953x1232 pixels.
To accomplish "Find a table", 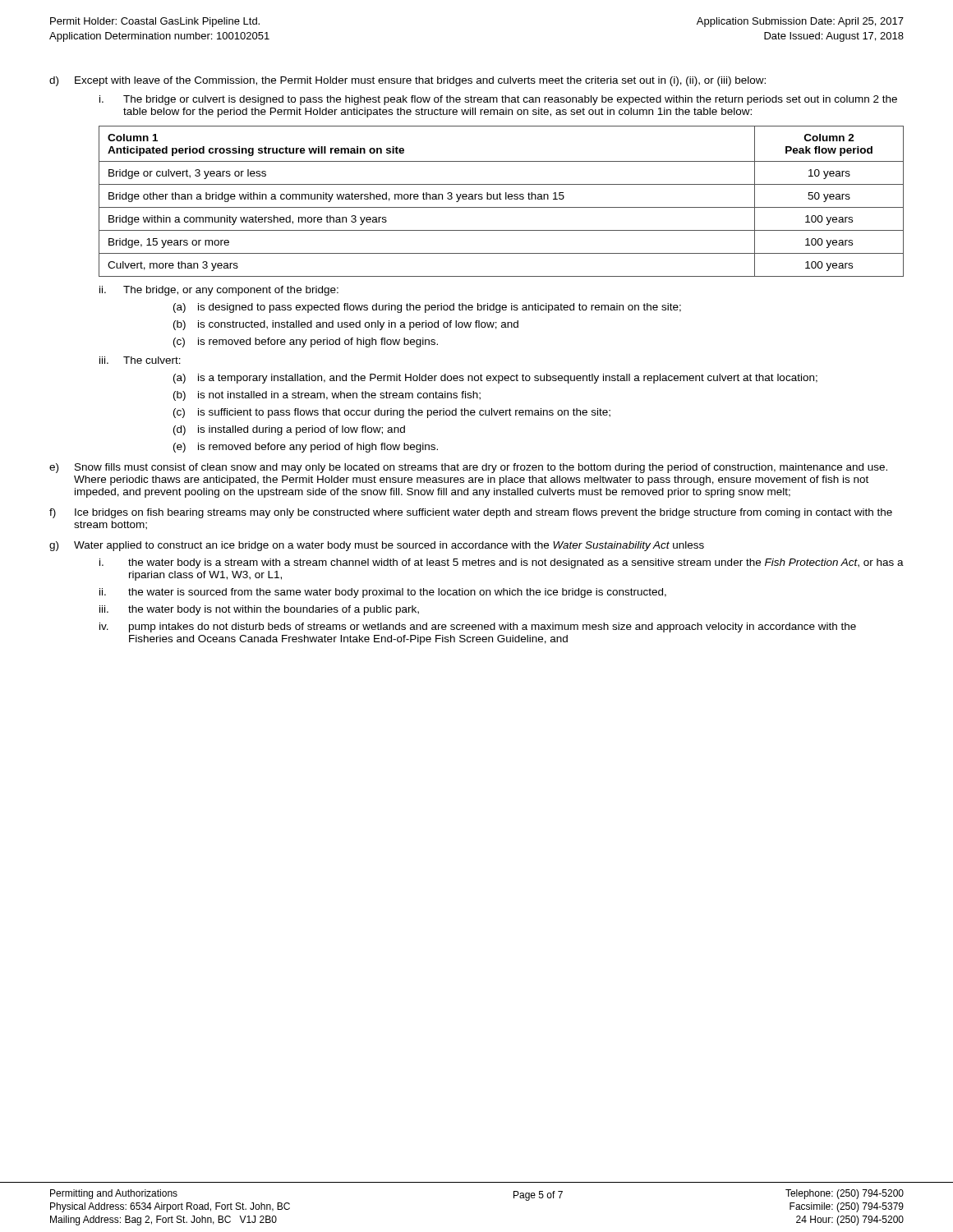I will [x=501, y=201].
